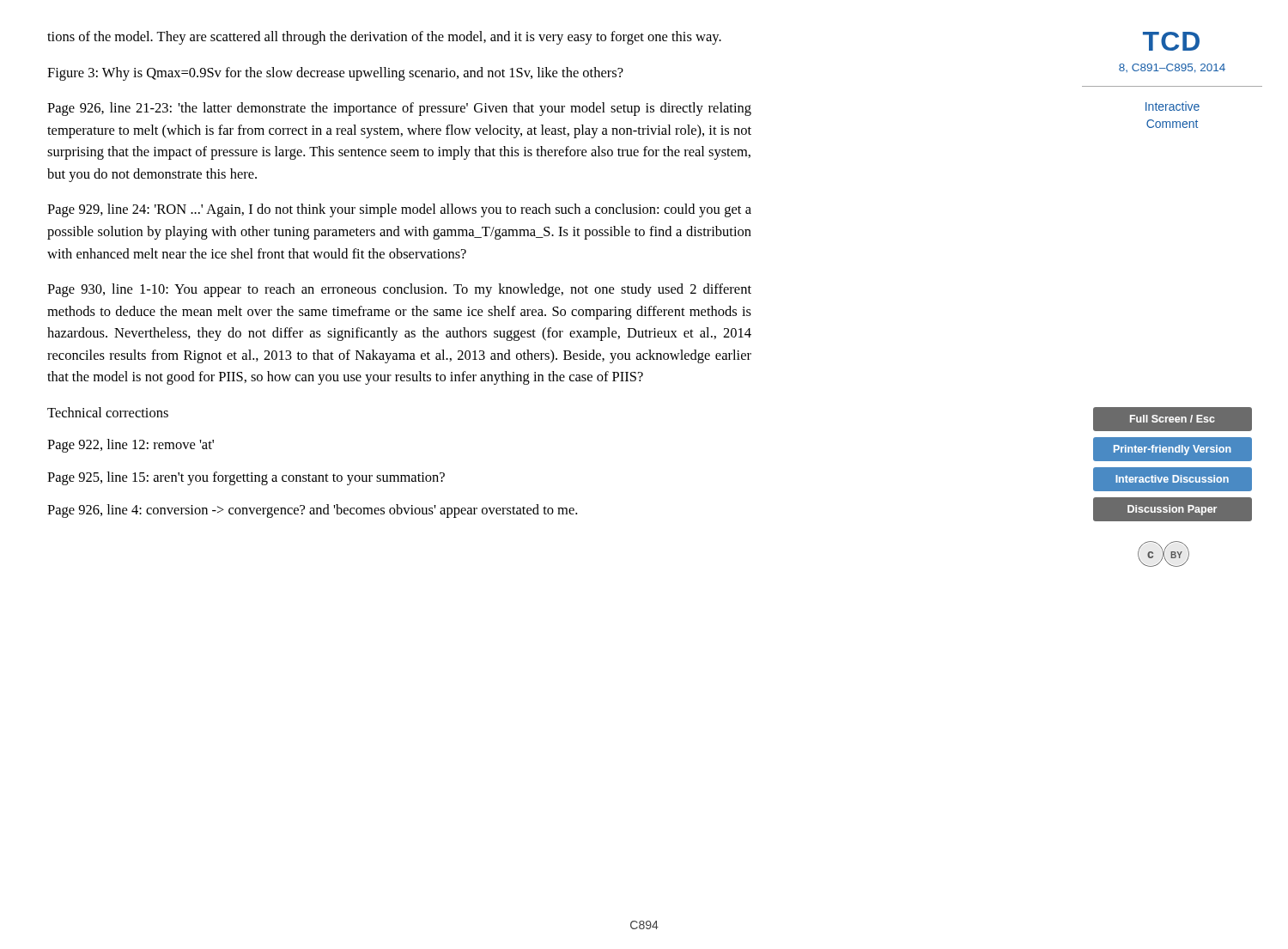
Task: Navigate to the element starting "Page 929, line 24: 'RON"
Action: pyautogui.click(x=399, y=232)
